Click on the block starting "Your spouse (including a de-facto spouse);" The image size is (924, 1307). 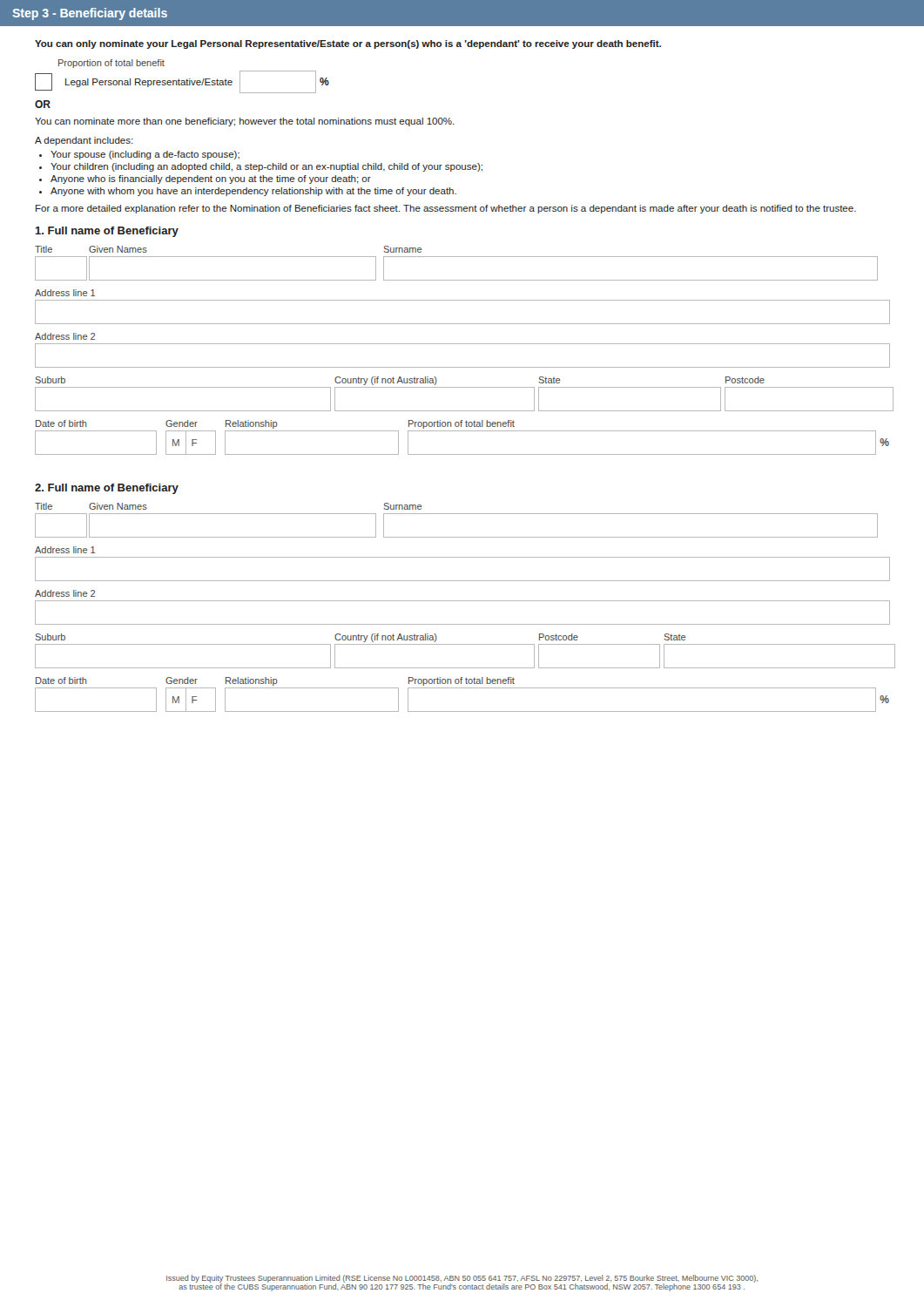(145, 154)
